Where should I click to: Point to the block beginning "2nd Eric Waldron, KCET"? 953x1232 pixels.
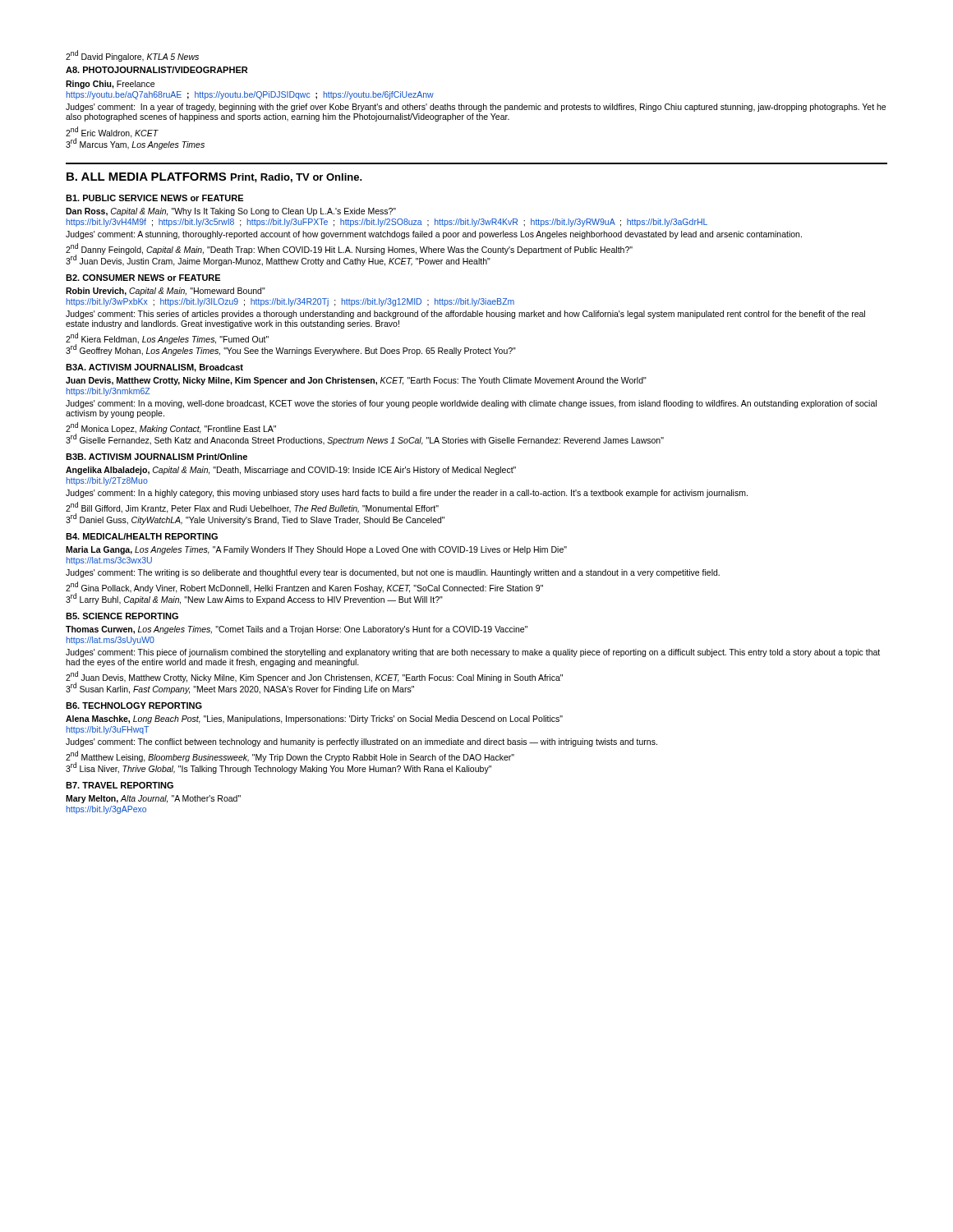135,137
